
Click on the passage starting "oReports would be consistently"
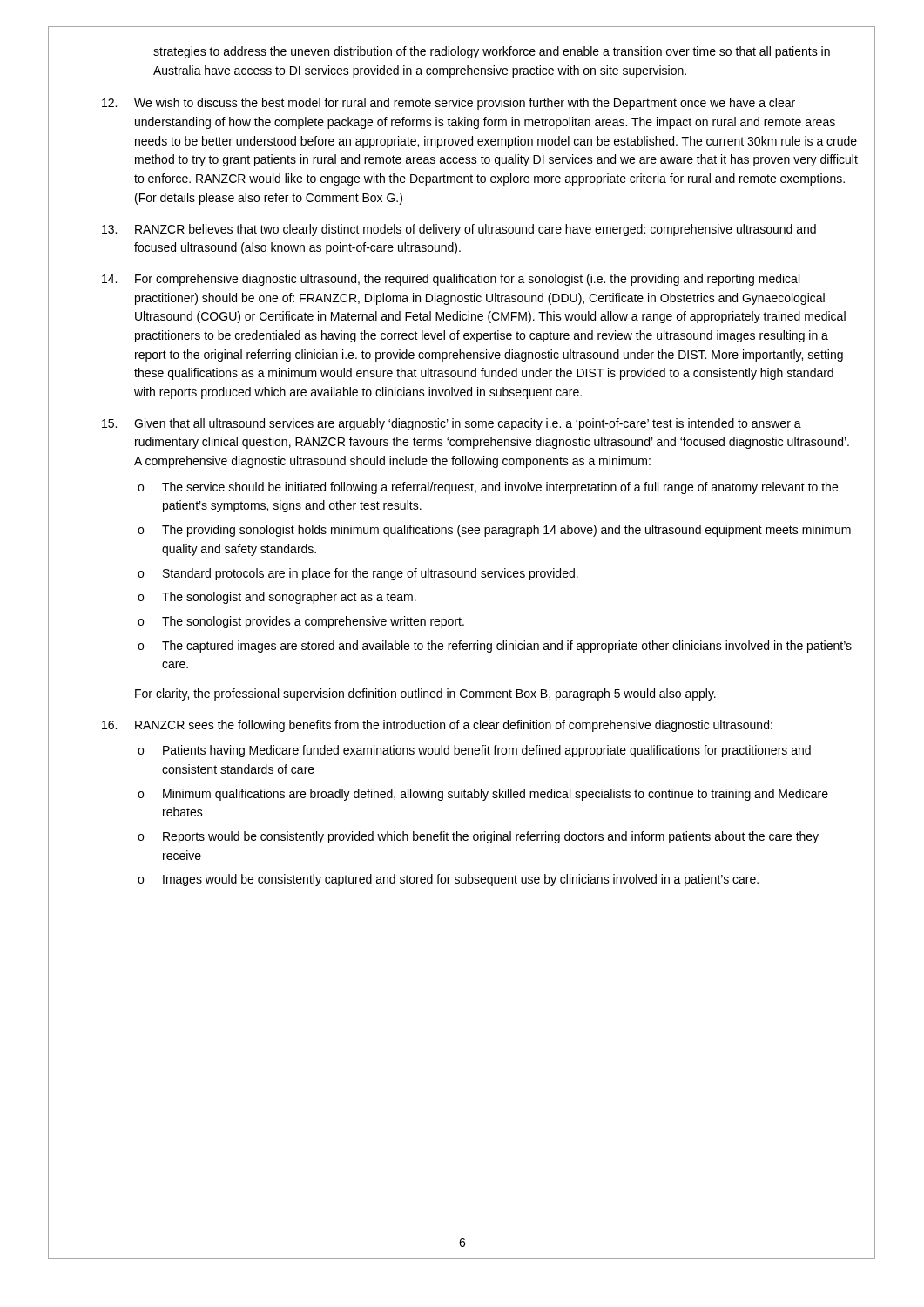coord(496,847)
